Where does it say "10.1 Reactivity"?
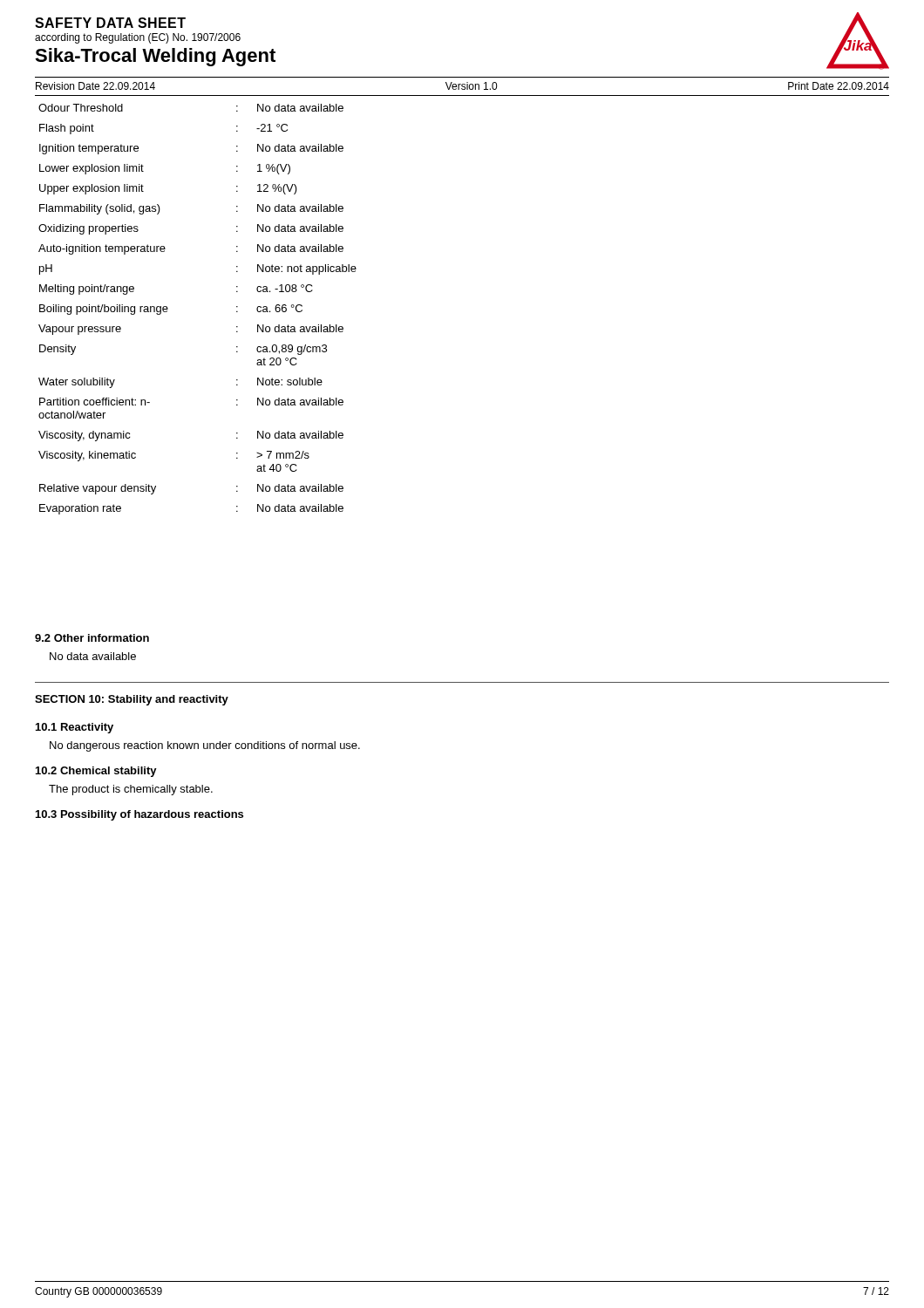 tap(74, 727)
